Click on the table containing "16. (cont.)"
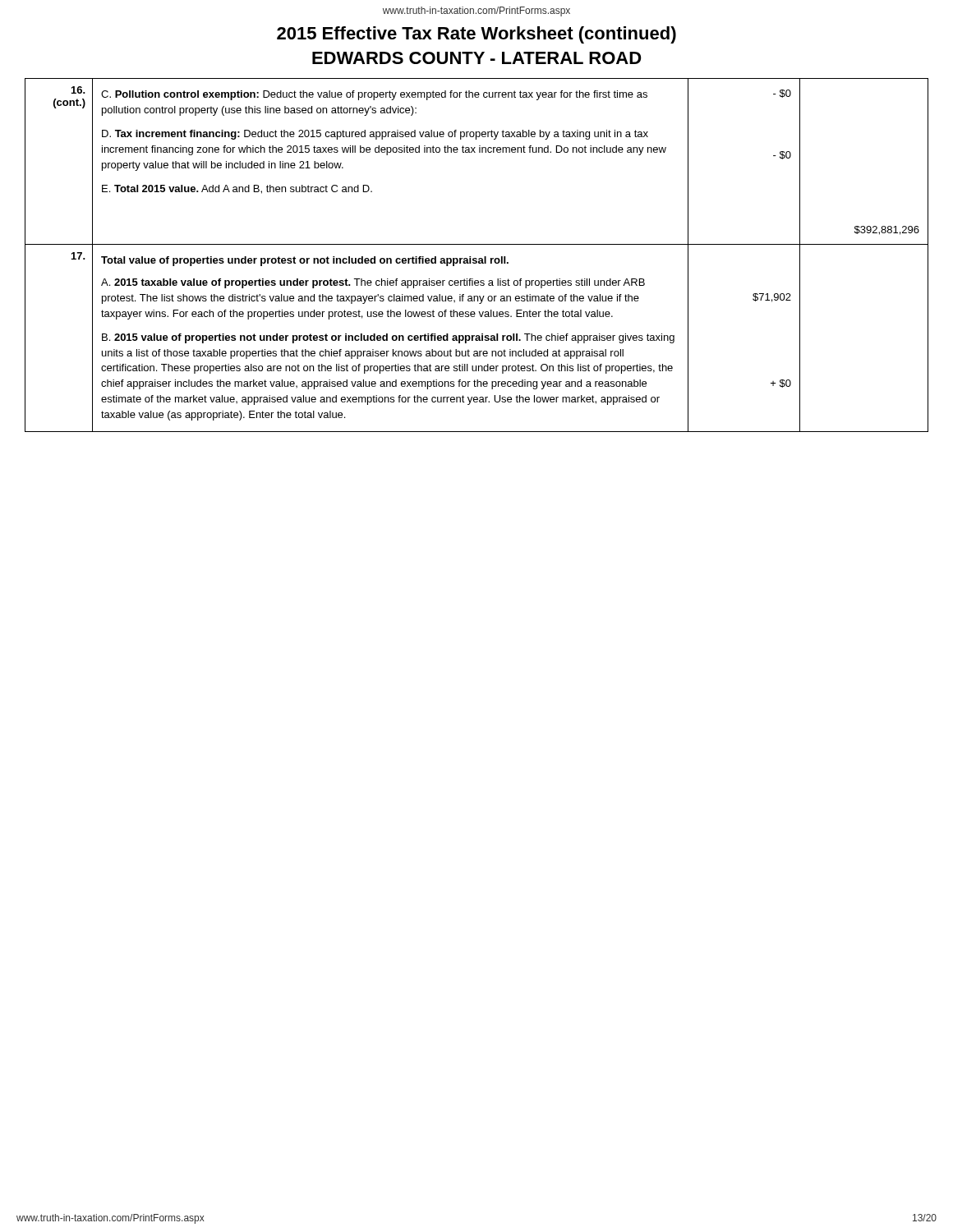 tap(476, 255)
